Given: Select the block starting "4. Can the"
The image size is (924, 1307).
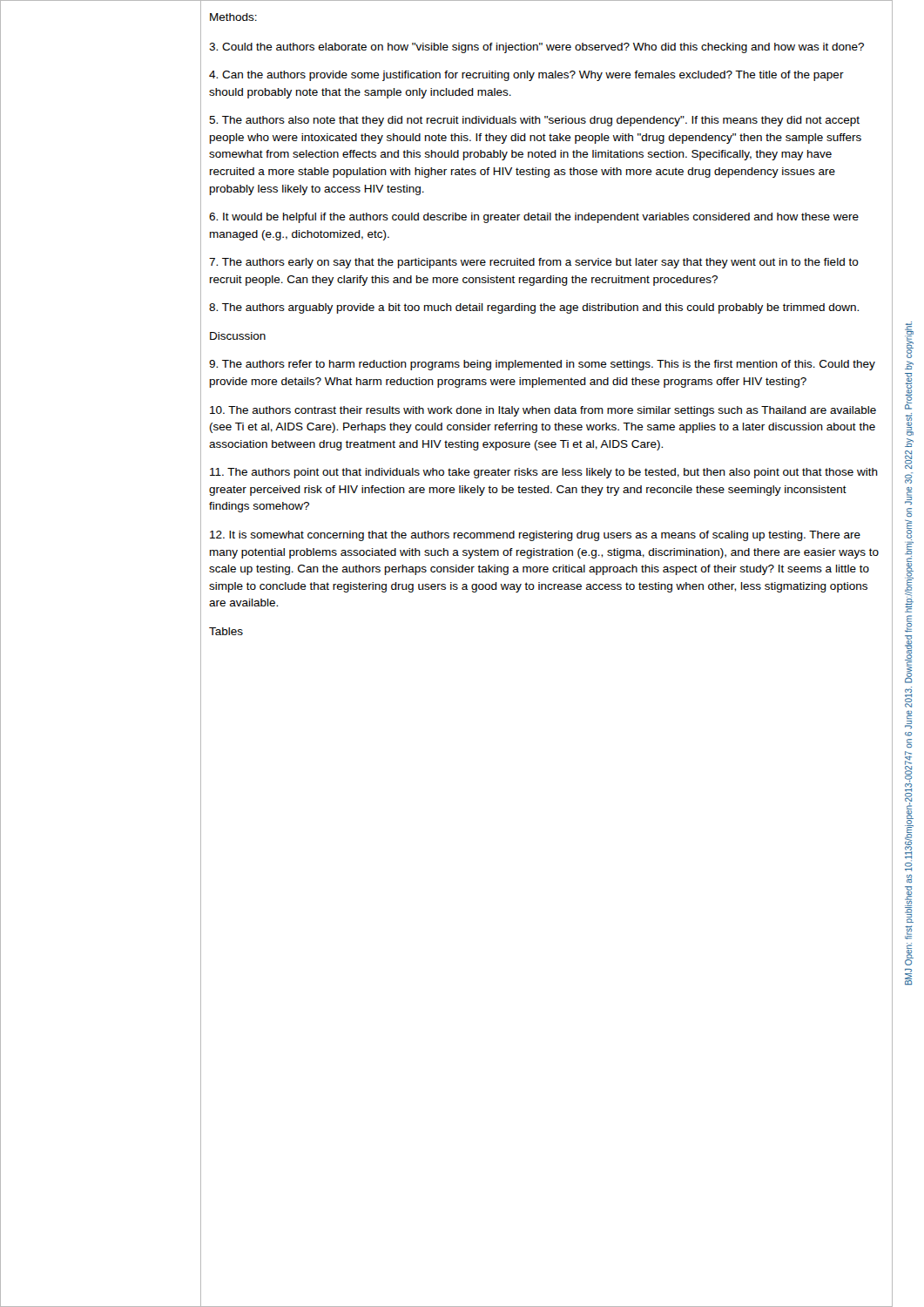Looking at the screenshot, I should coord(526,83).
